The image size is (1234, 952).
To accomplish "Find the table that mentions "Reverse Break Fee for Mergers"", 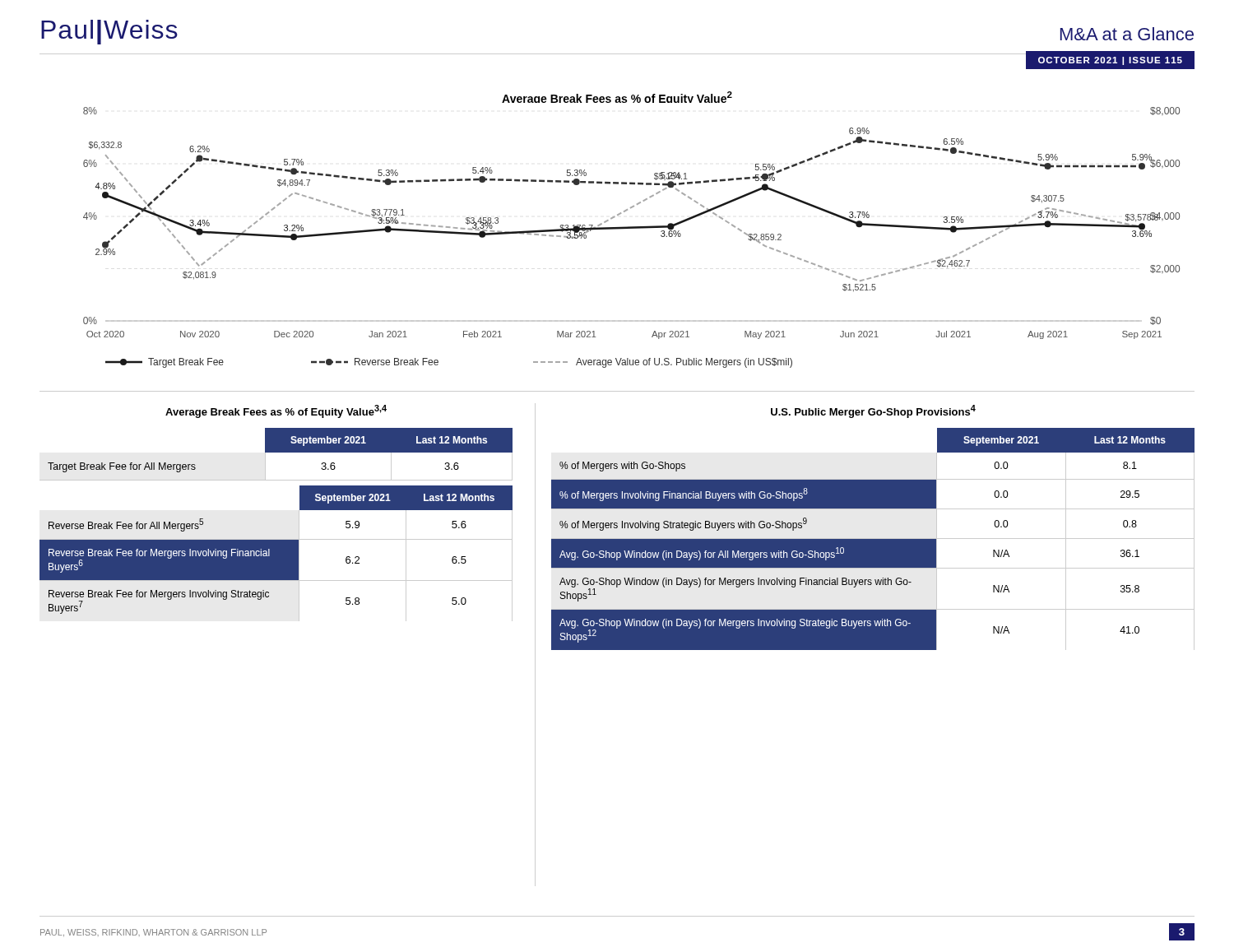I will tap(276, 553).
